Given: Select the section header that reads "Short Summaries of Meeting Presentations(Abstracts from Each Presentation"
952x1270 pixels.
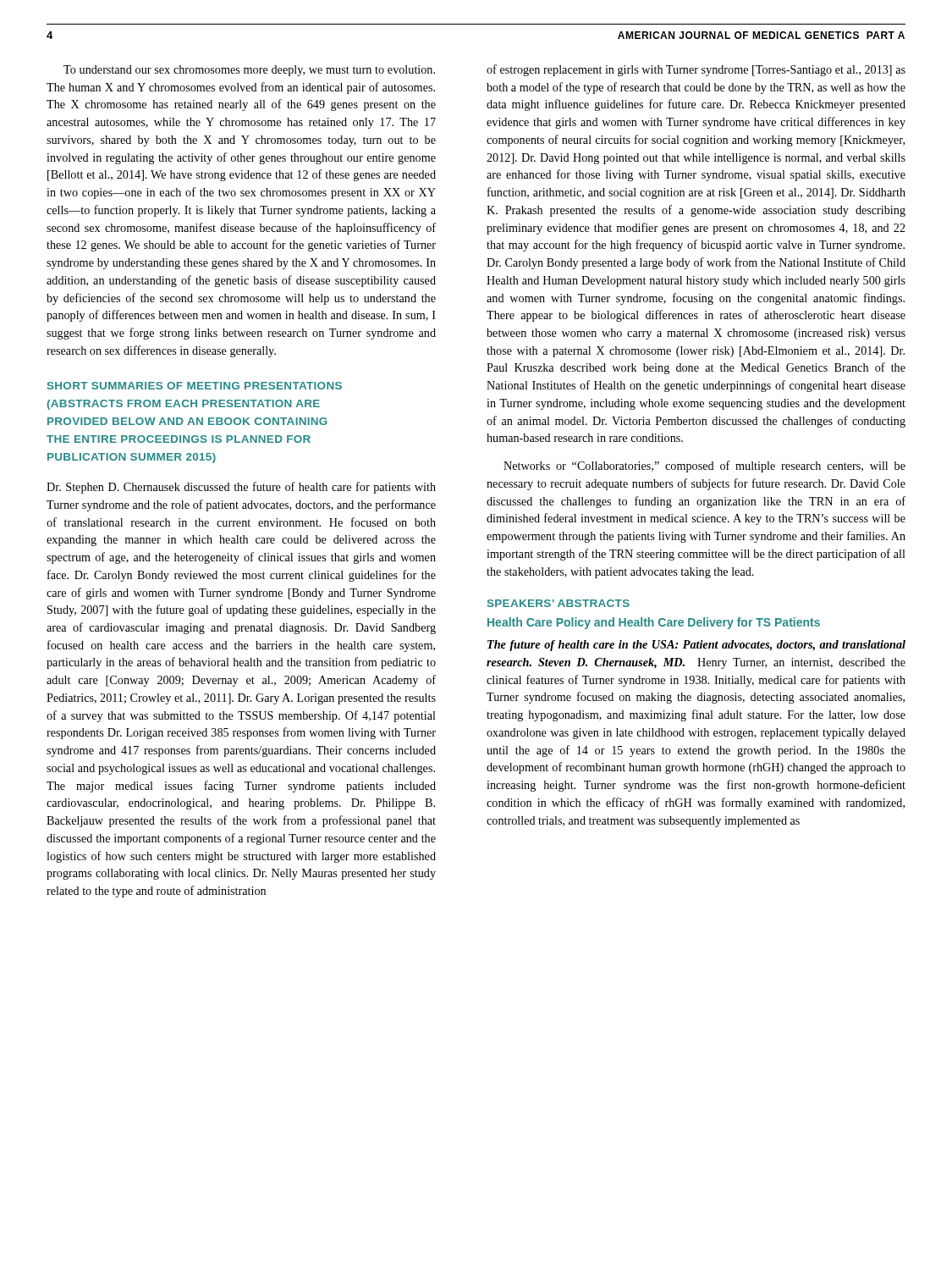Looking at the screenshot, I should pos(241,422).
